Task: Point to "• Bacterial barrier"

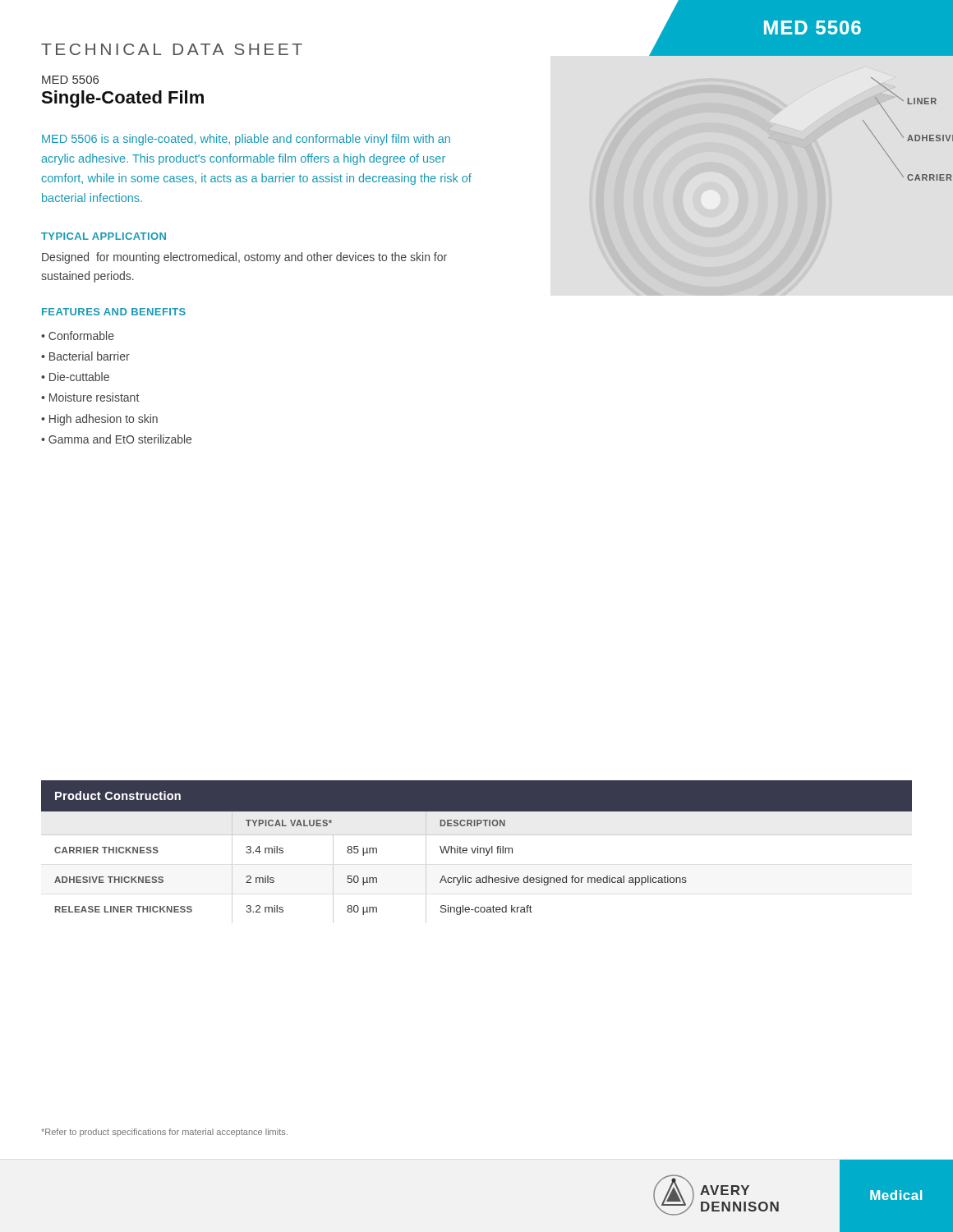Action: (x=85, y=356)
